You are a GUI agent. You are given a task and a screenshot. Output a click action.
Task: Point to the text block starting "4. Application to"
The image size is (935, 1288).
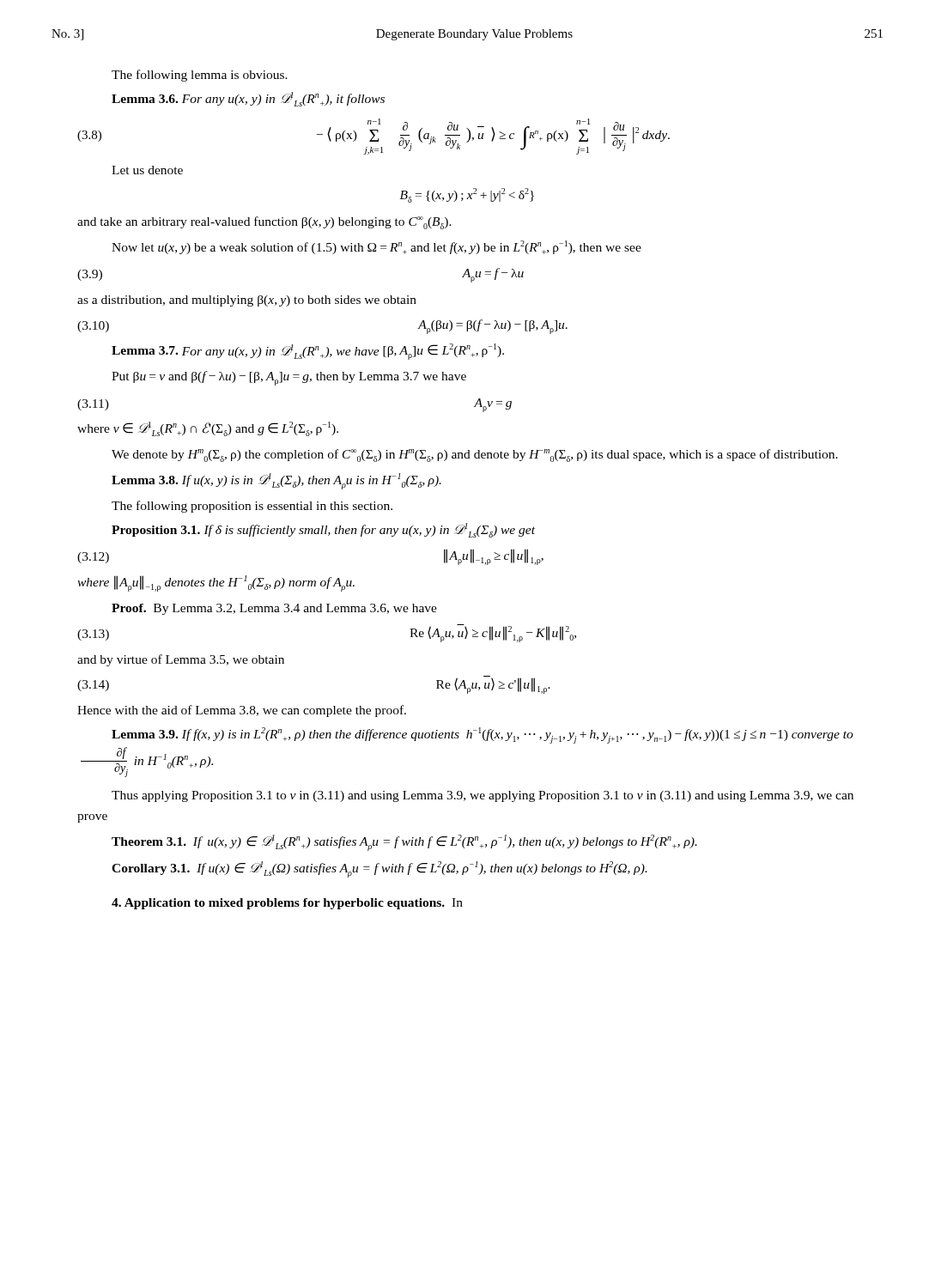click(287, 902)
